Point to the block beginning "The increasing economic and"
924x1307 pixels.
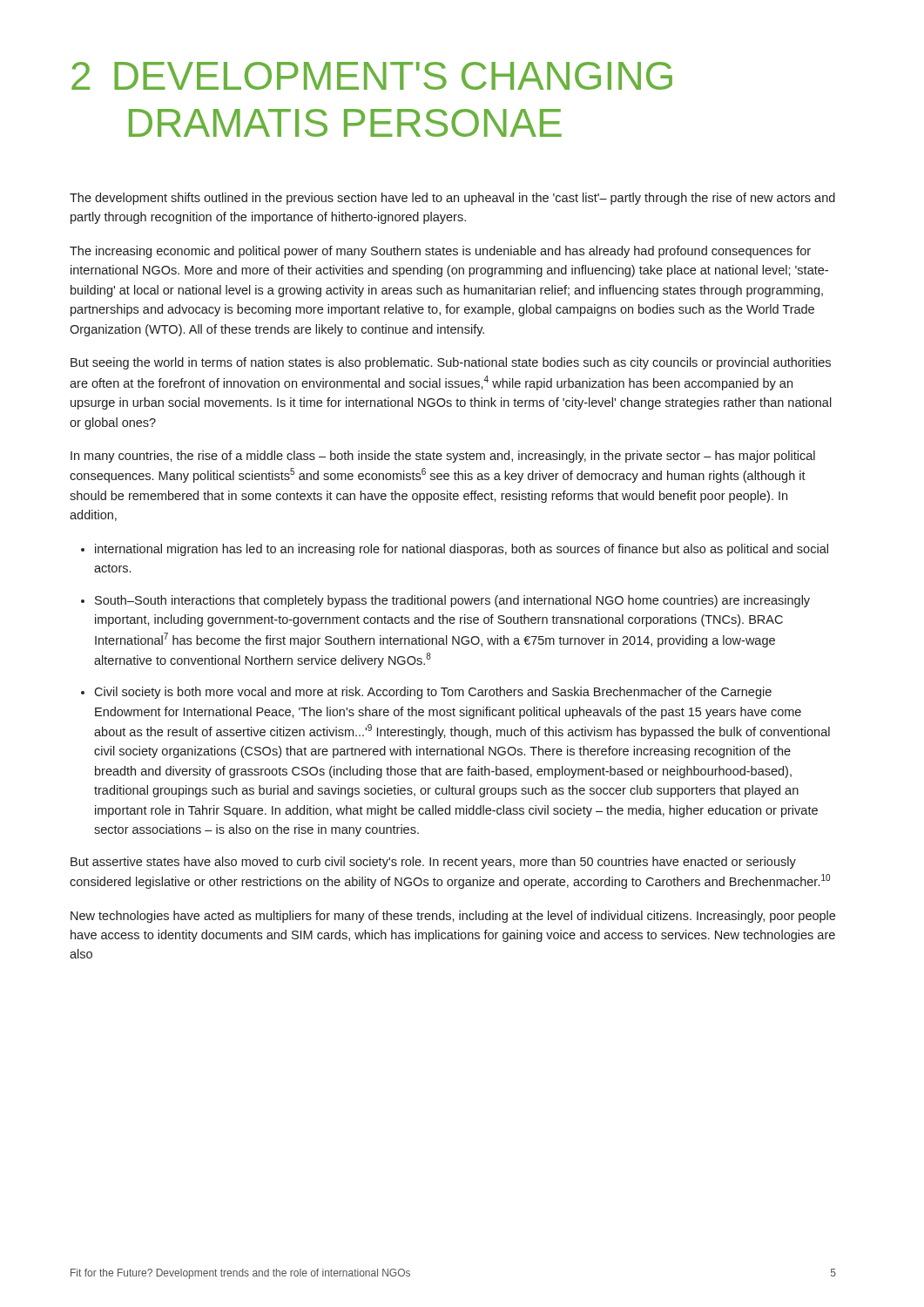pos(453,290)
